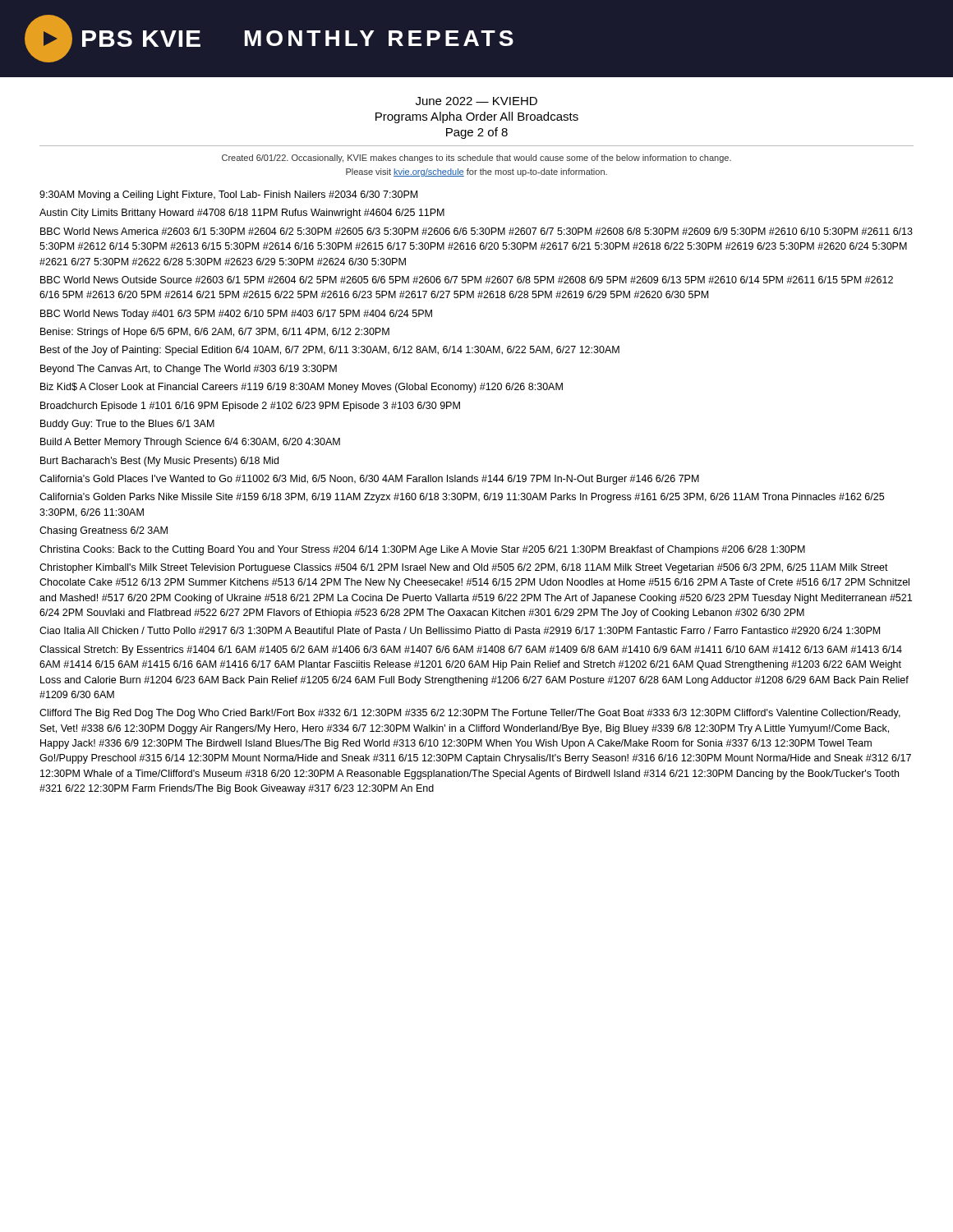Where is the passage that starts "9:30AM Moving a Ceiling Light Fixture, Tool Lab-"?
The height and width of the screenshot is (1232, 953).
point(476,492)
